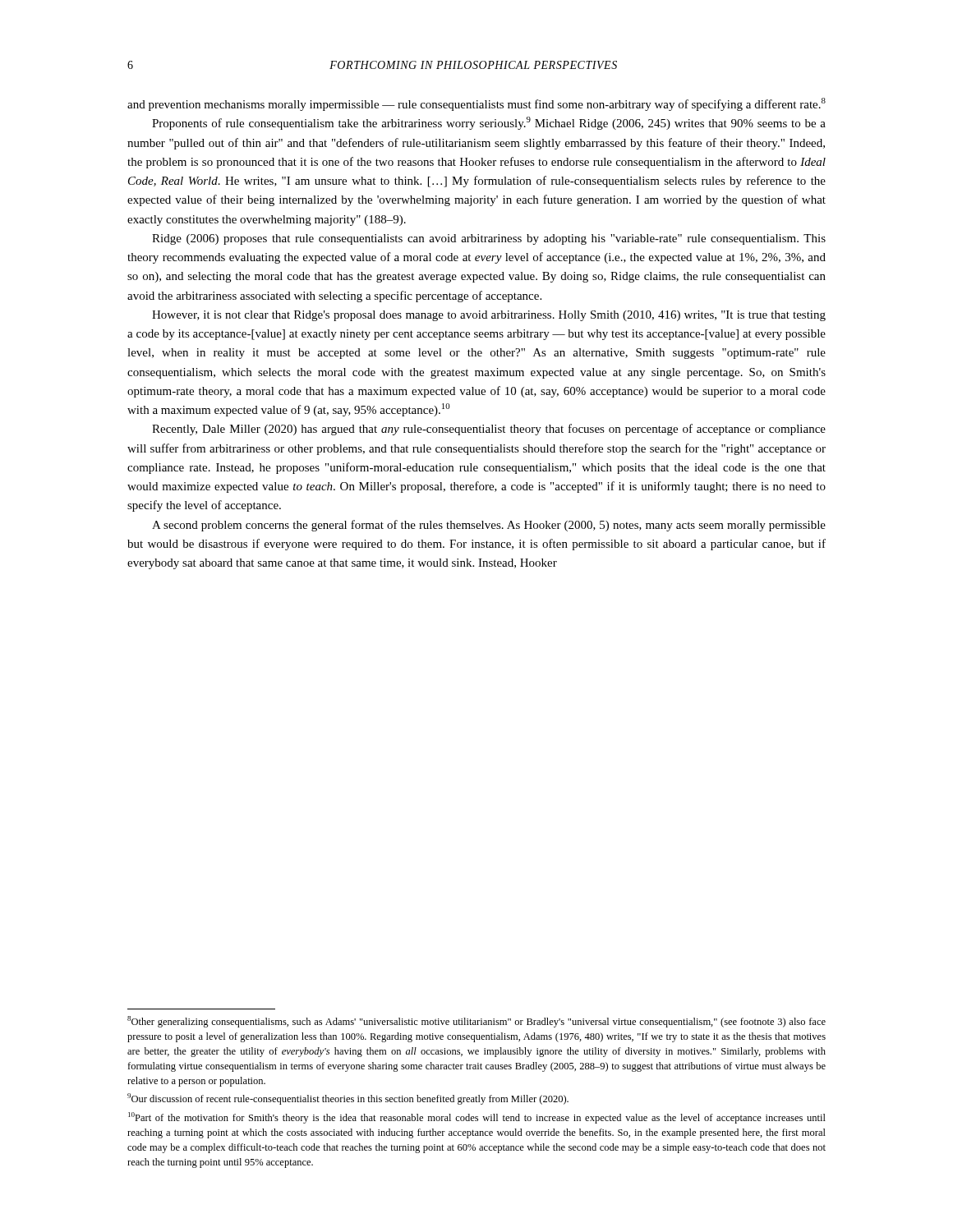Image resolution: width=953 pixels, height=1232 pixels.
Task: Find the footnote that says "10Part of the"
Action: click(x=476, y=1139)
